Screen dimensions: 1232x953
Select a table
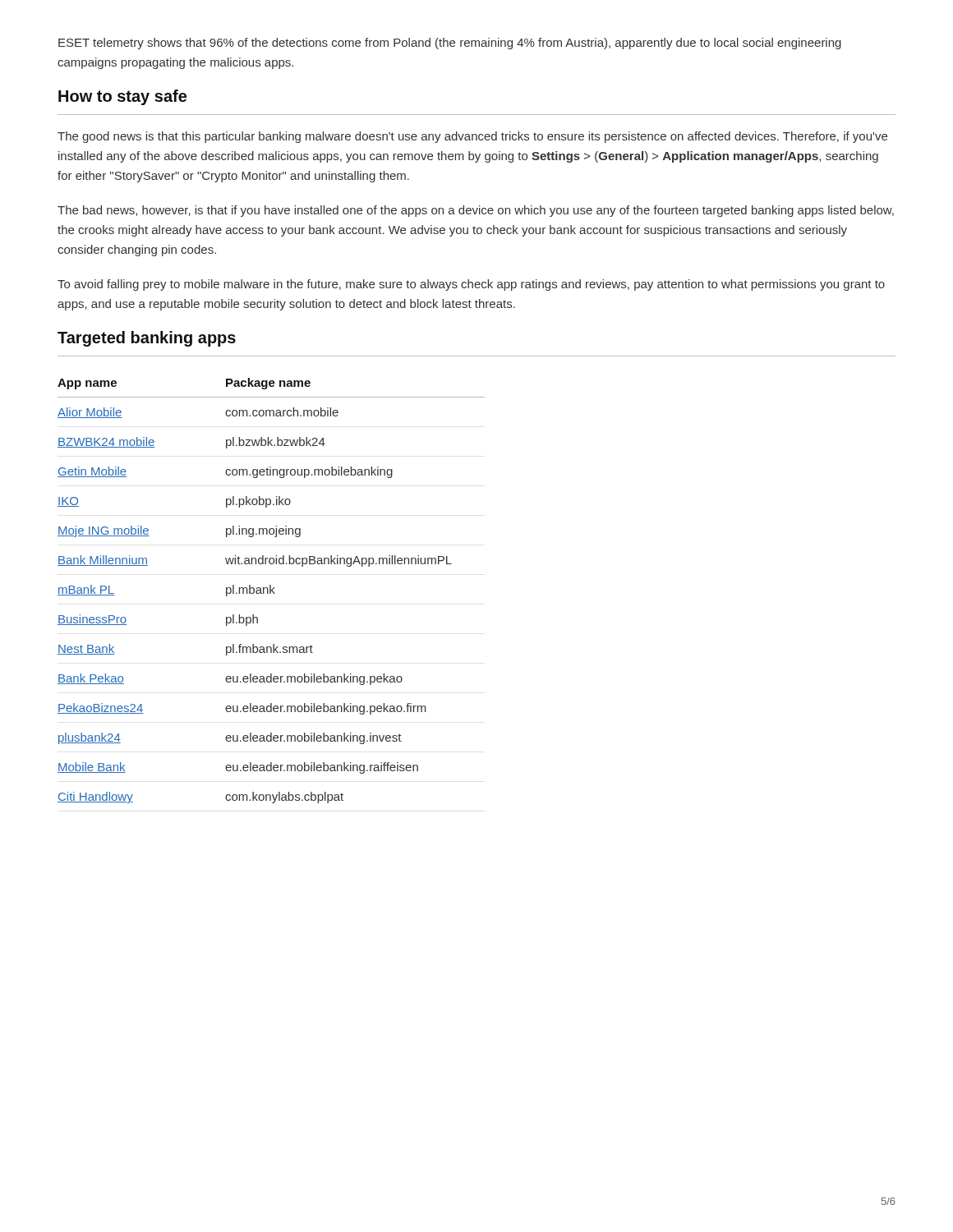(476, 590)
